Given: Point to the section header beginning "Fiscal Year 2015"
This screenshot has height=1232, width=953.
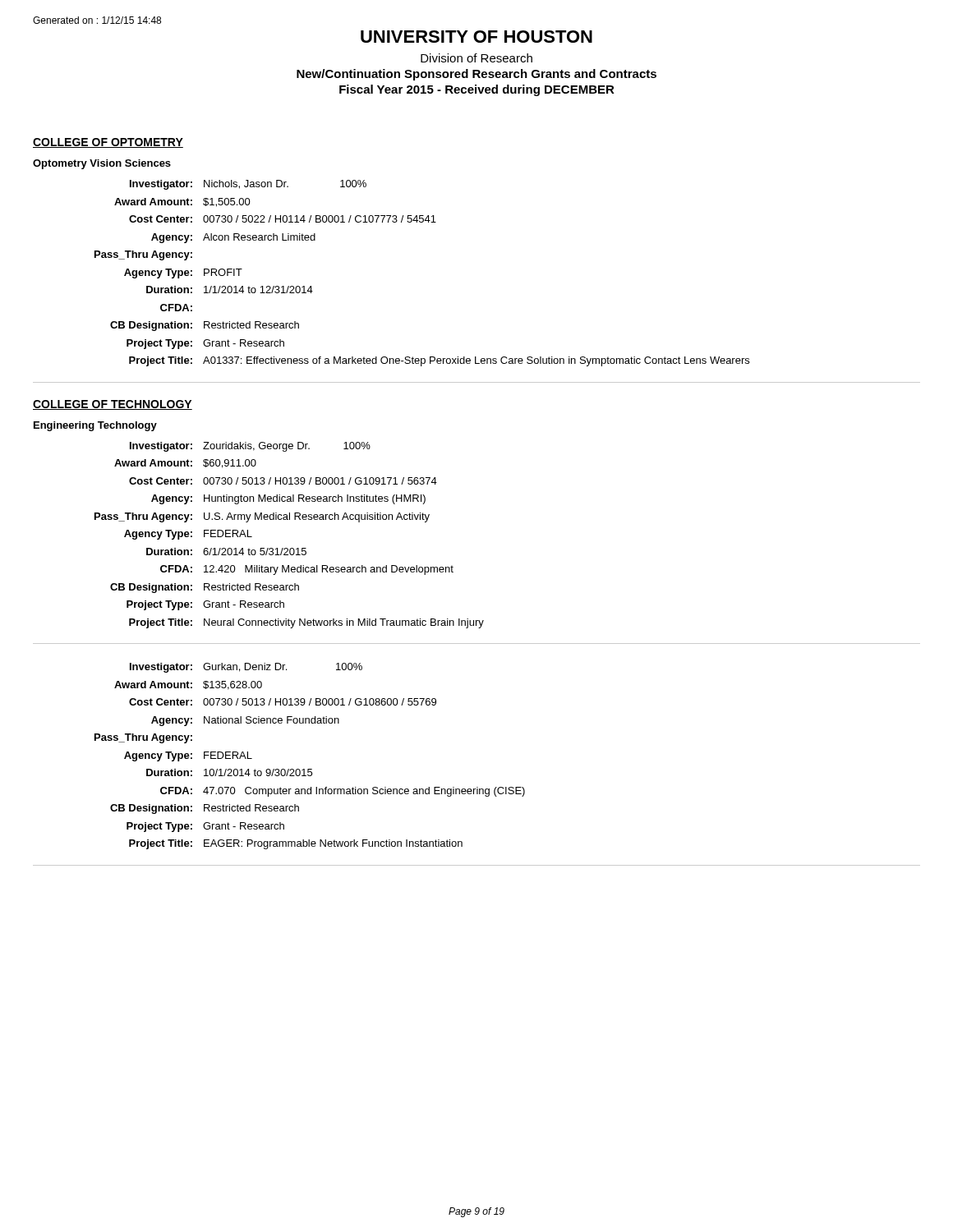Looking at the screenshot, I should point(476,89).
